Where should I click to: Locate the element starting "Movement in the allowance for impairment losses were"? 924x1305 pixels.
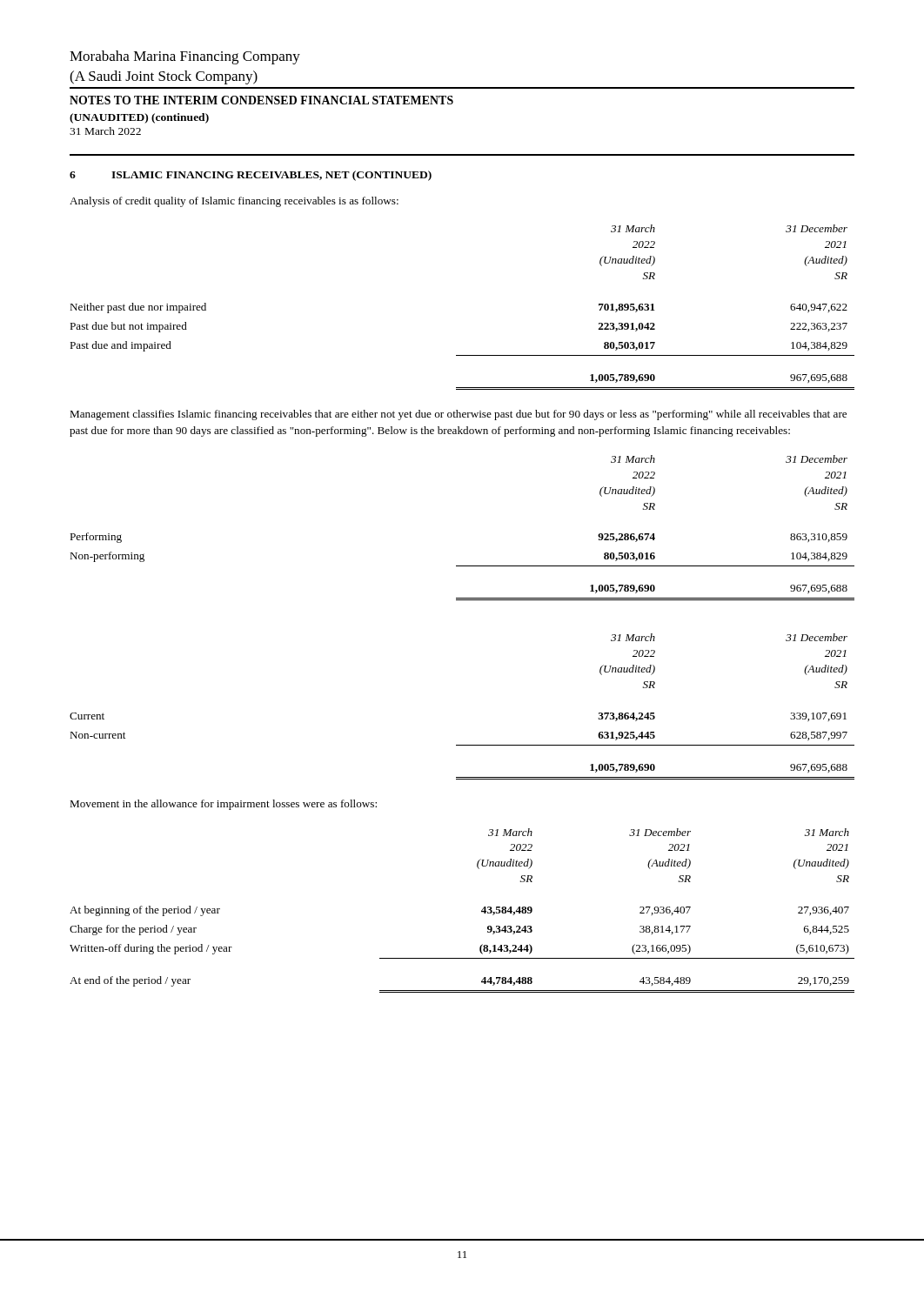click(224, 803)
